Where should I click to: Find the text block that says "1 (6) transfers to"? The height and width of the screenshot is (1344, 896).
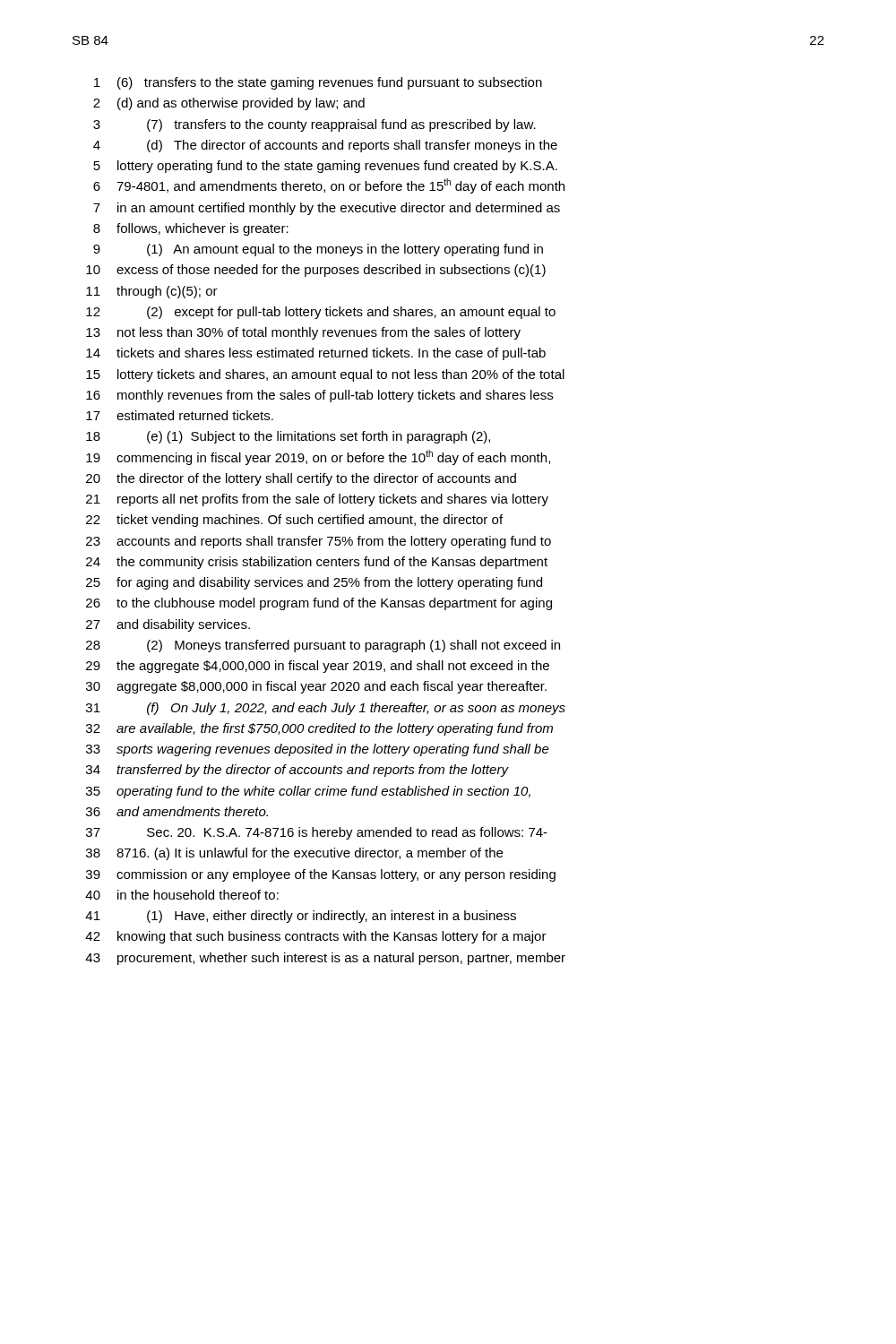point(448,82)
